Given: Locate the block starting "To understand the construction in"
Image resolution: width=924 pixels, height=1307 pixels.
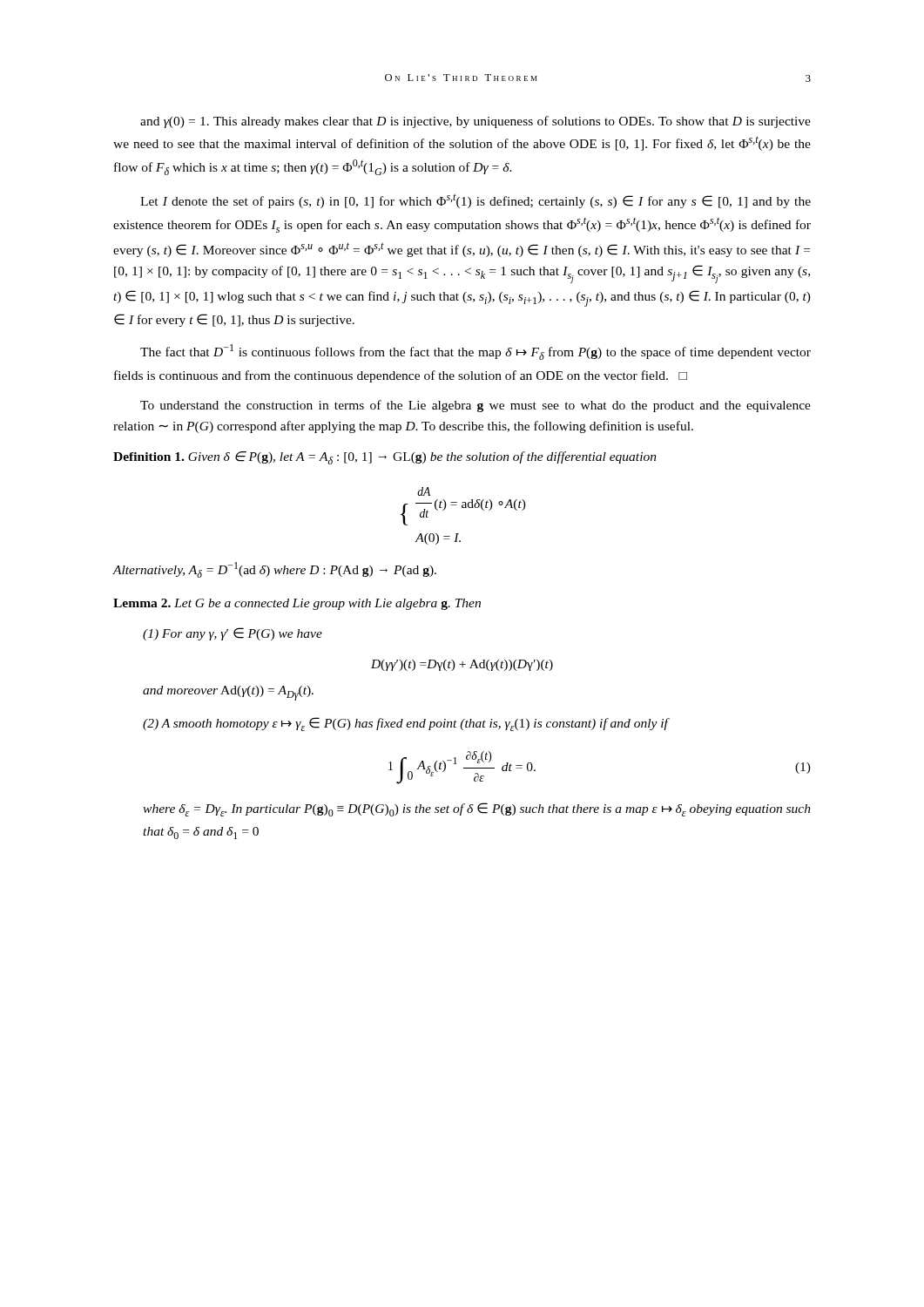Looking at the screenshot, I should (x=462, y=416).
